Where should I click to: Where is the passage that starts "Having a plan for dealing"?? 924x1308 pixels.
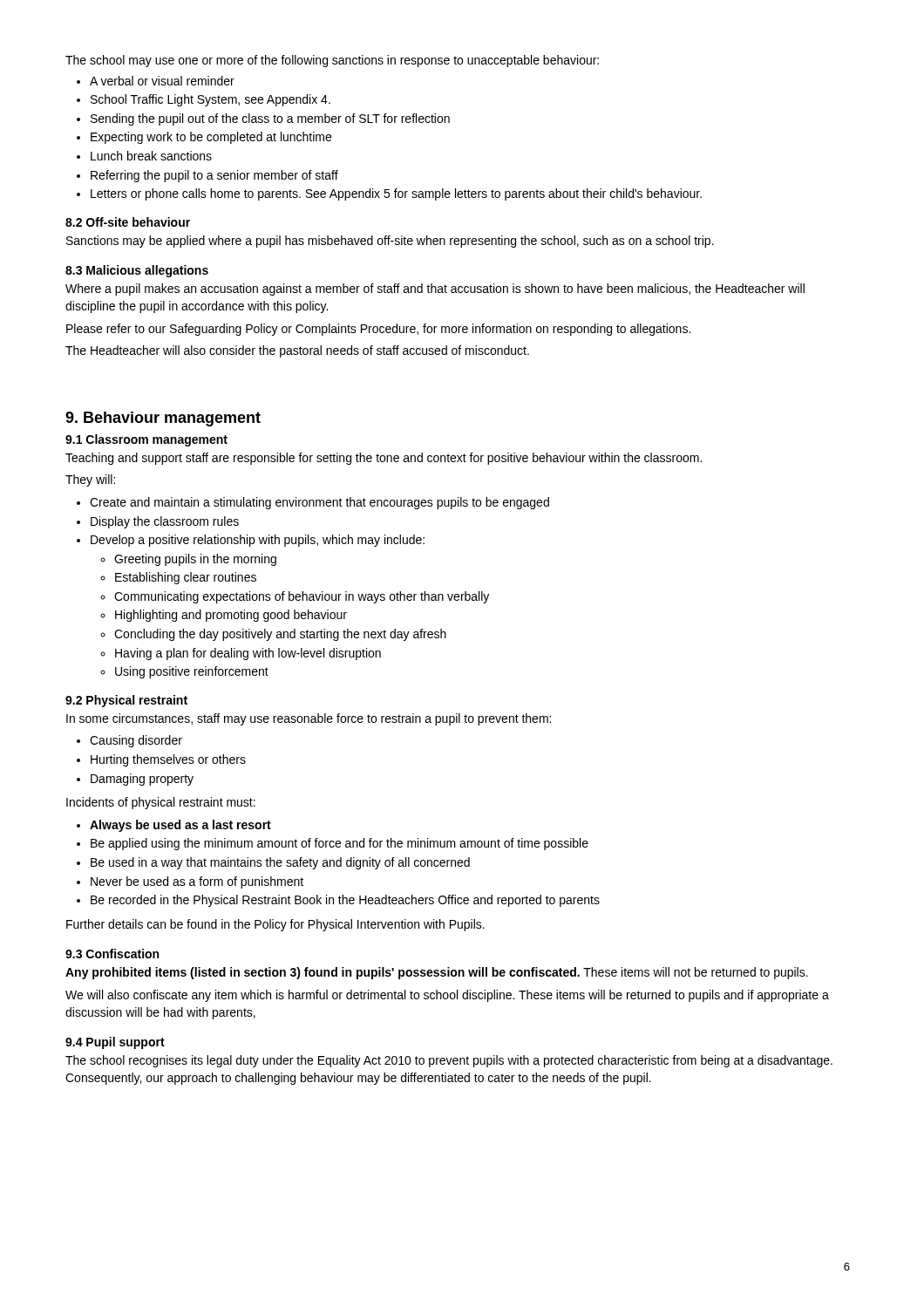tap(248, 654)
